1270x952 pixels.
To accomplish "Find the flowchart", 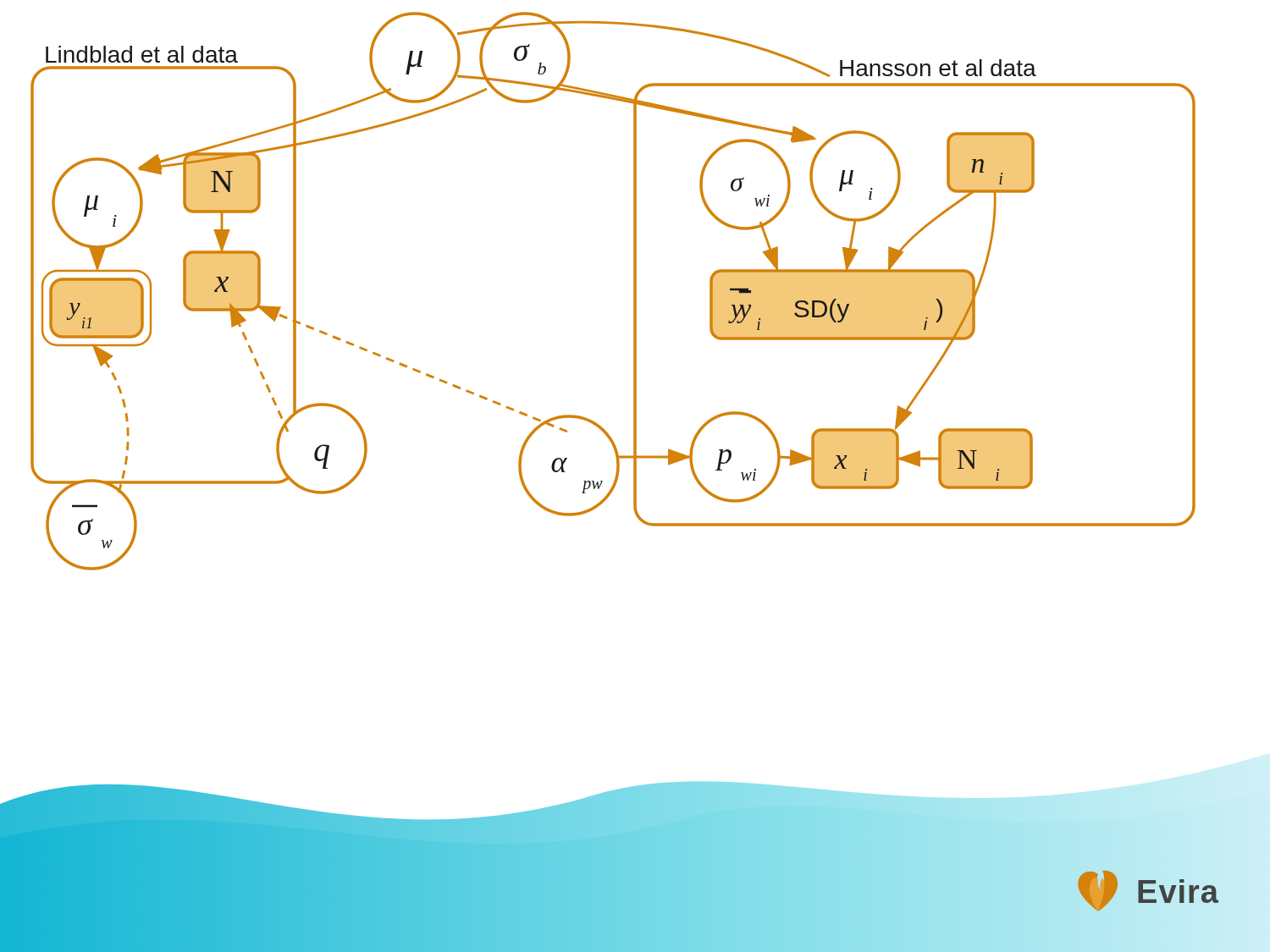I will point(635,368).
